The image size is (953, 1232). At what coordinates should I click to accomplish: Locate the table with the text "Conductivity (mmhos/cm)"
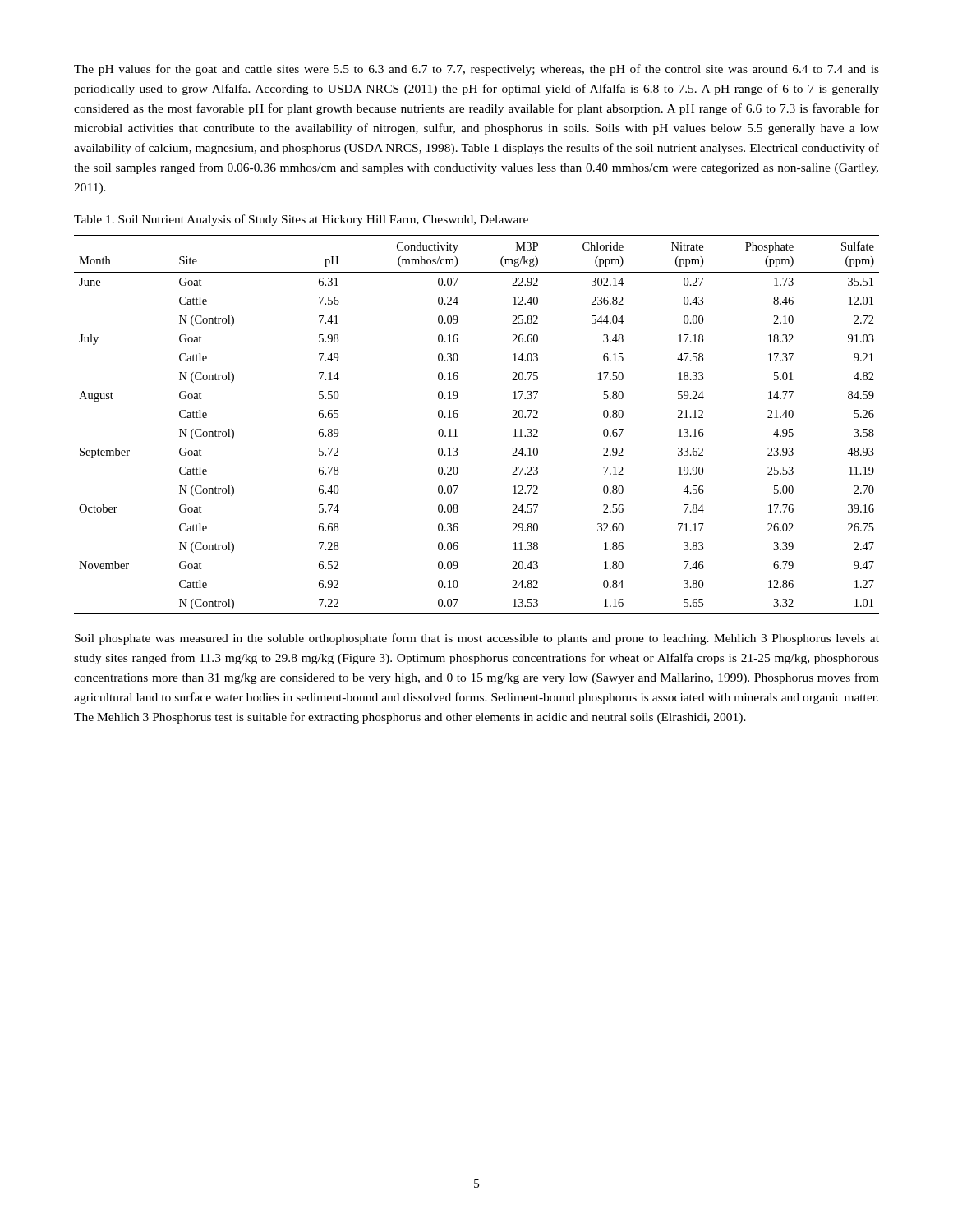(x=476, y=424)
